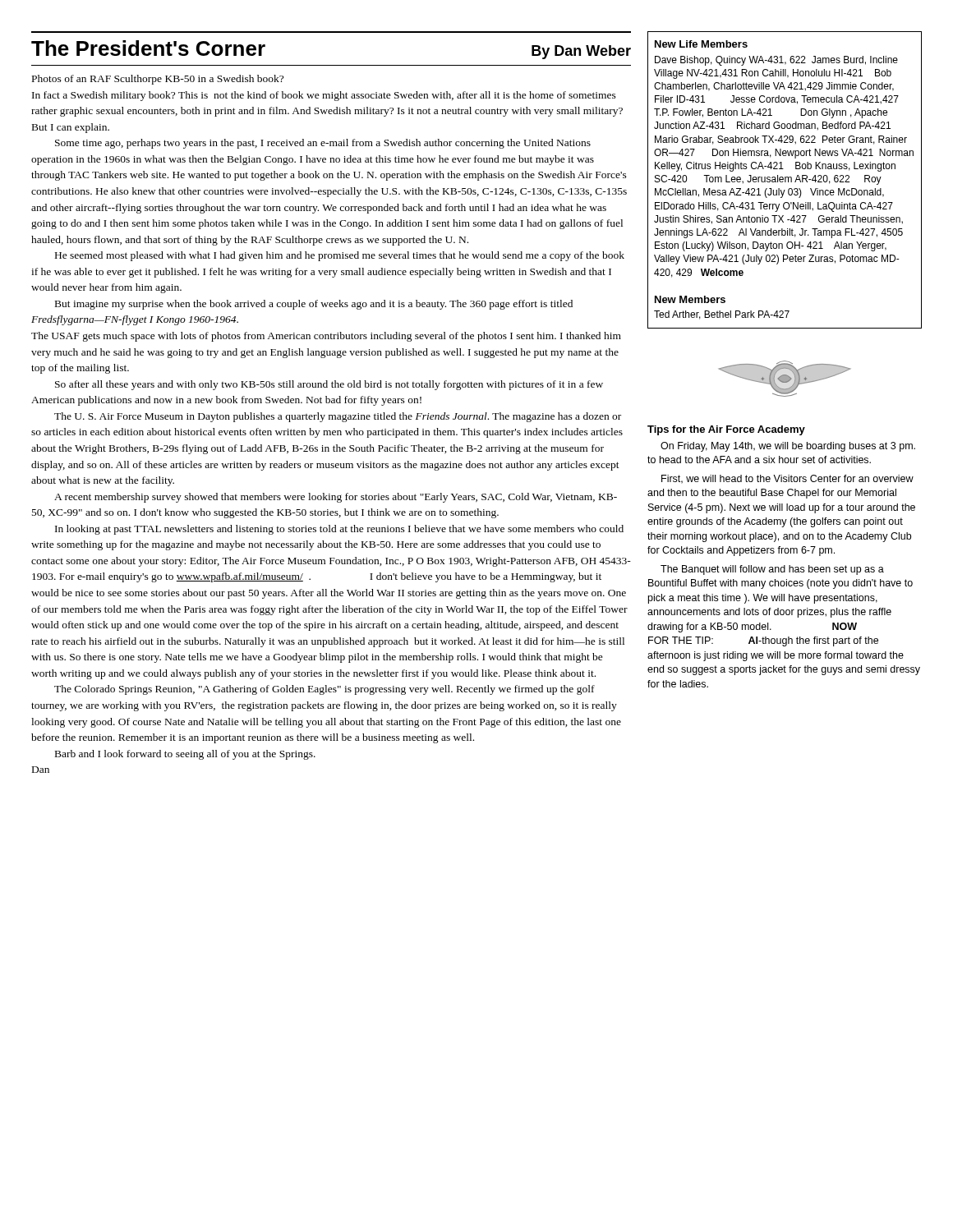This screenshot has height=1232, width=953.
Task: Find the block on this page that starts "Tips for the Air Force"
Action: pos(785,557)
